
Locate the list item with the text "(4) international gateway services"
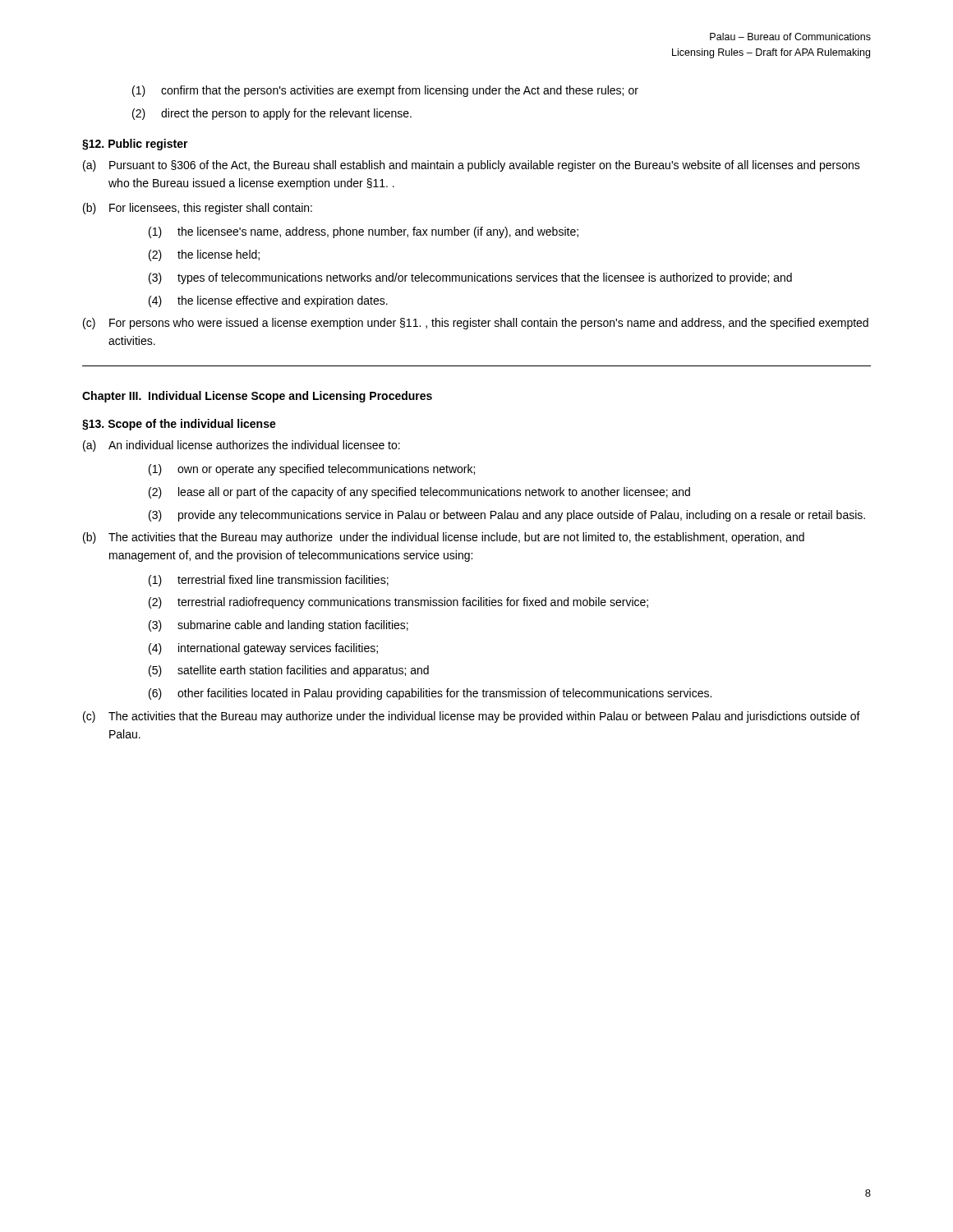click(263, 649)
